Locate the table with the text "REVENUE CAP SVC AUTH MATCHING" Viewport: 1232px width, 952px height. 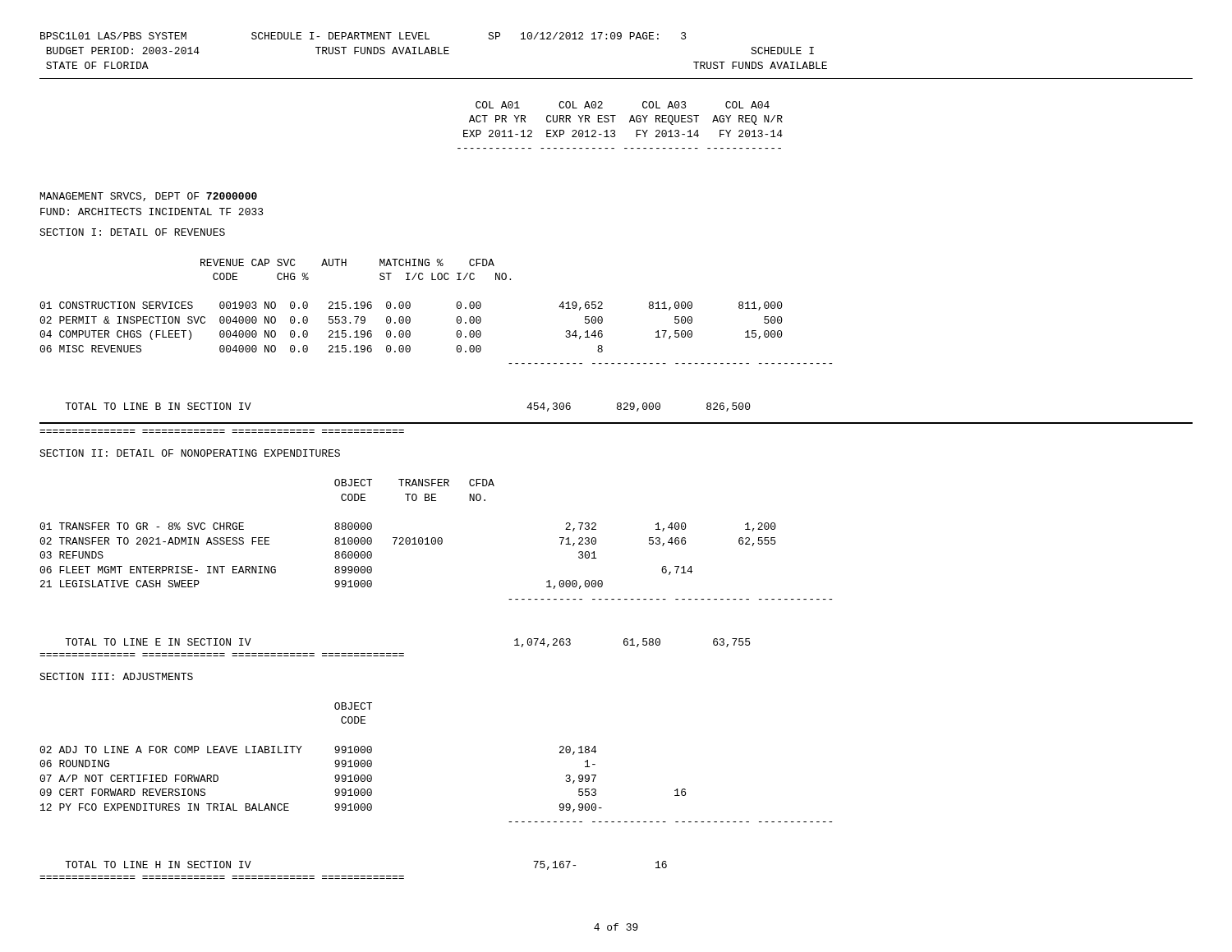(x=616, y=321)
